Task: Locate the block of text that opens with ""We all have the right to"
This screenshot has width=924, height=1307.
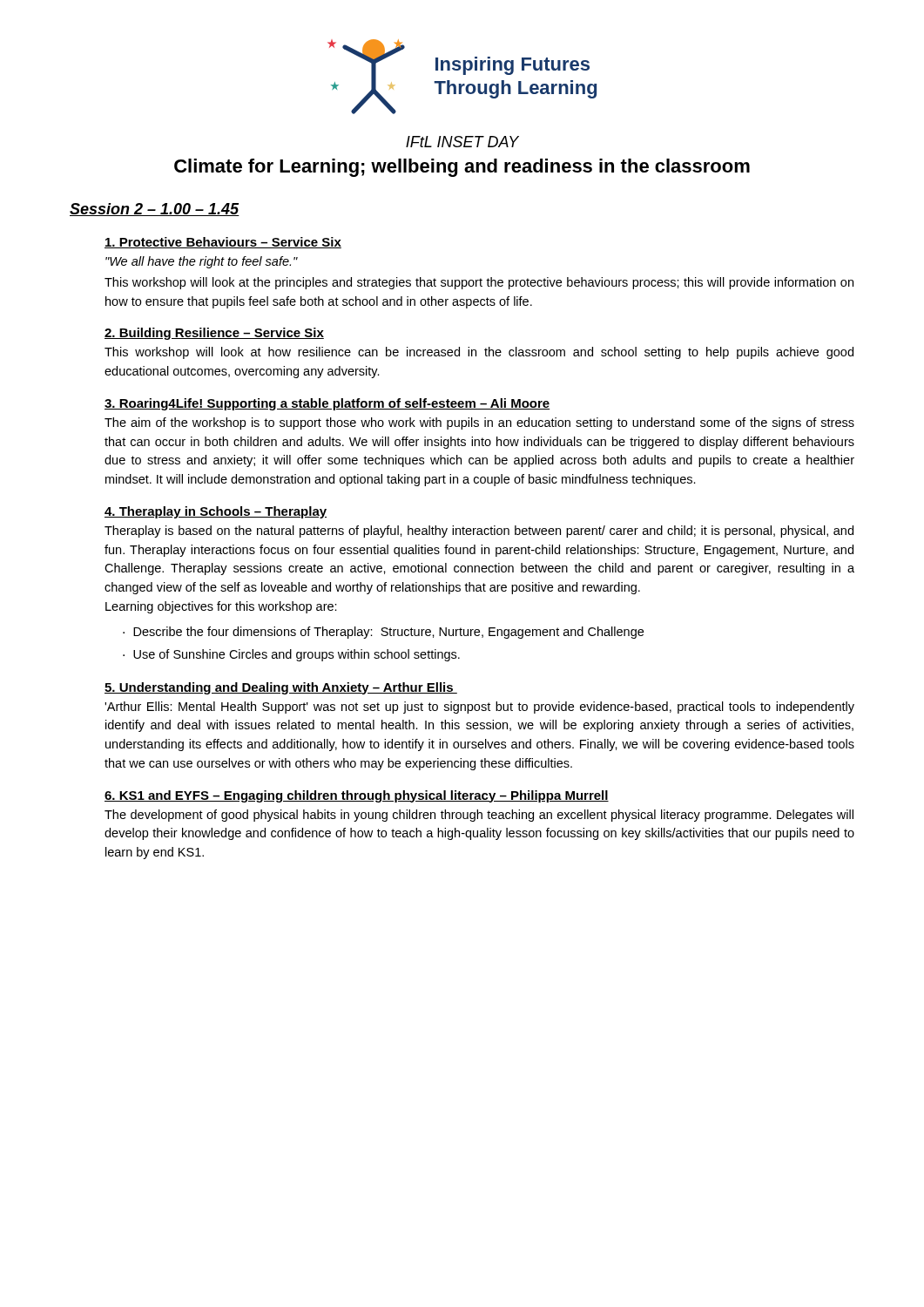Action: 201,261
